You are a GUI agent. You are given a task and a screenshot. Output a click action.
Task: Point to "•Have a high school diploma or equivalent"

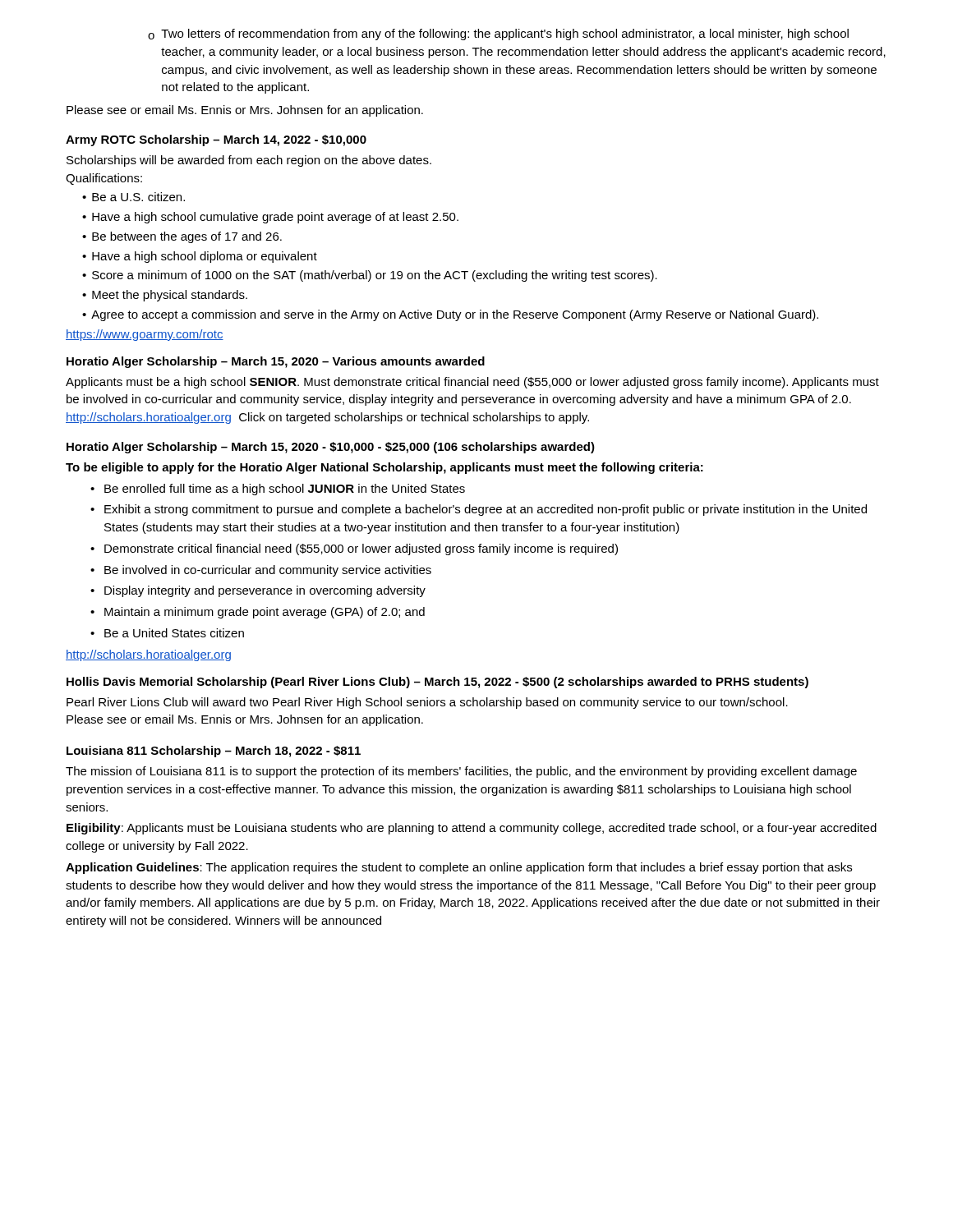coord(199,256)
